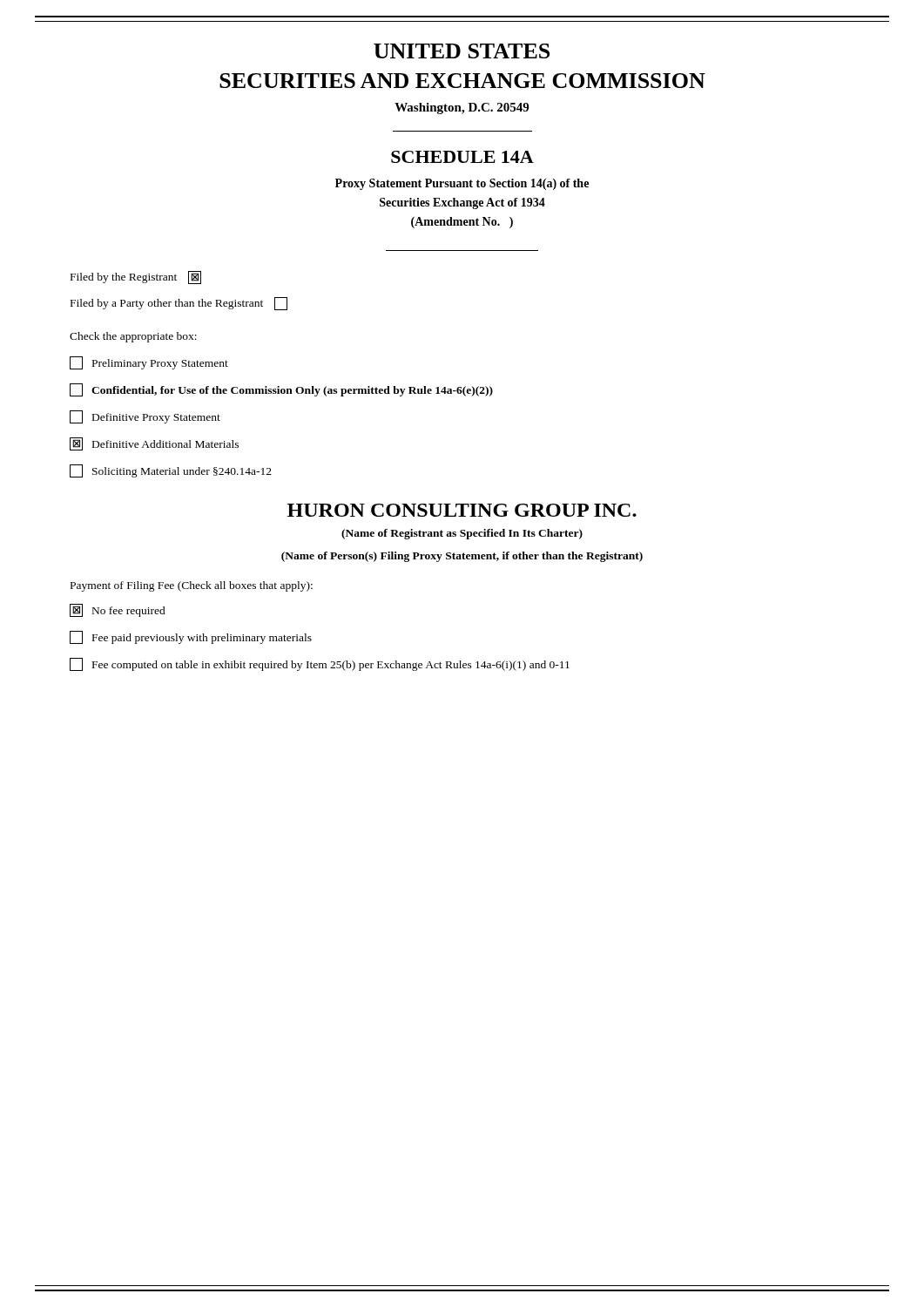Click on the block starting "Check the appropriate box:"

[x=134, y=336]
